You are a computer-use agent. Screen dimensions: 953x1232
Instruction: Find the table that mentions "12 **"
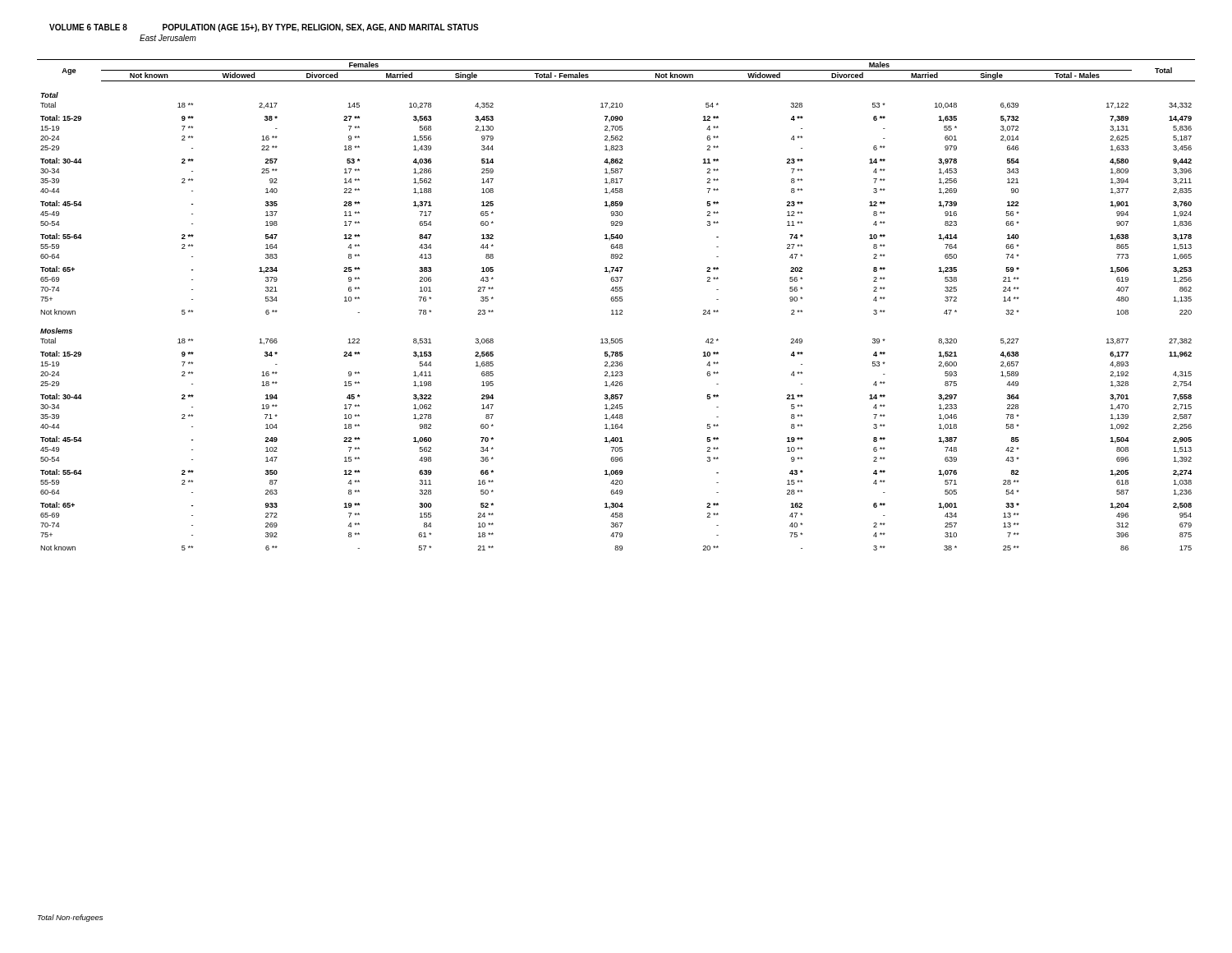coord(616,306)
